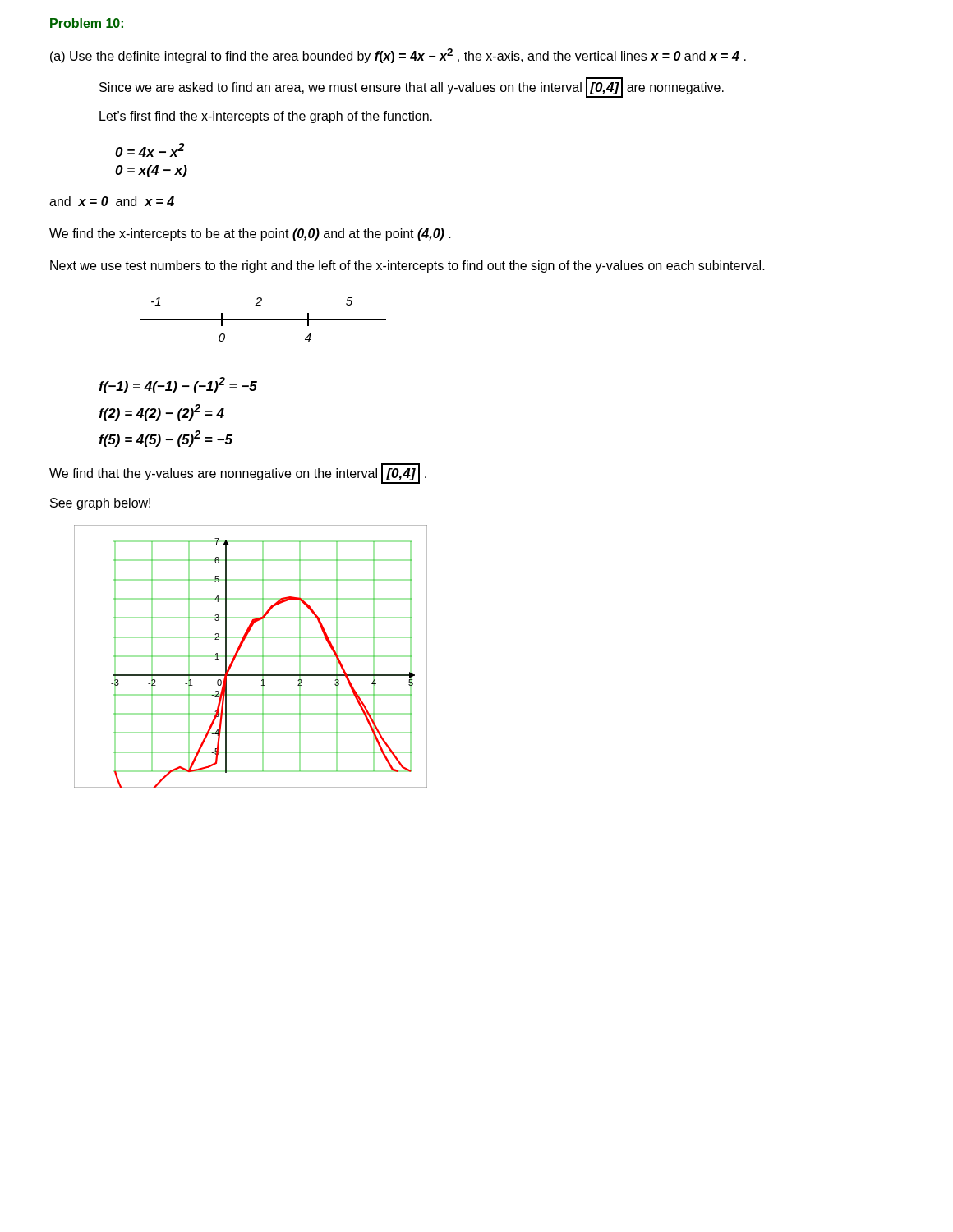This screenshot has width=953, height=1232.
Task: Where is the passage that starts "Let’s first find the x-intercepts of"?
Action: [x=266, y=117]
